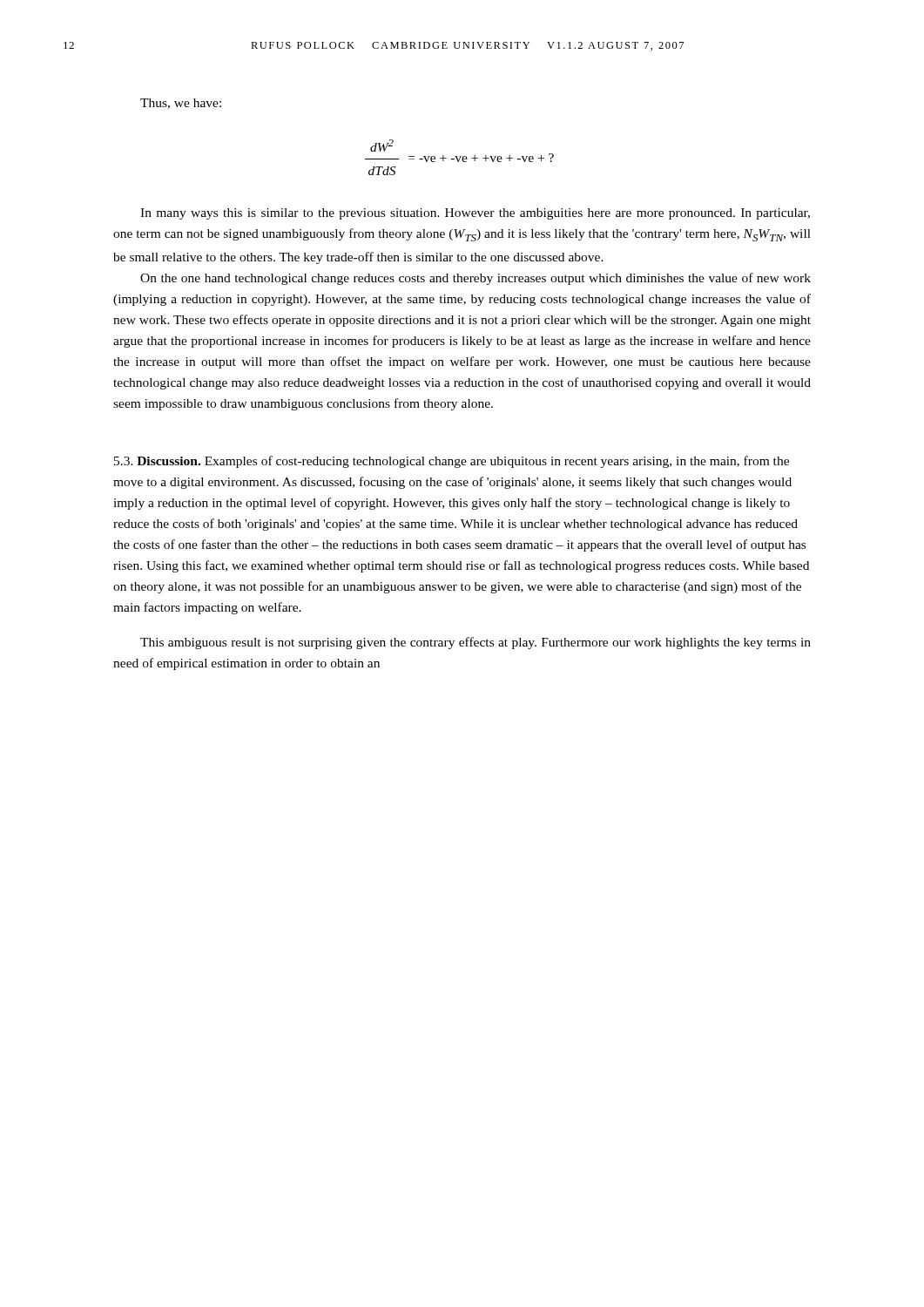924x1307 pixels.
Task: Point to the region starting "On the one hand technological change"
Action: (462, 341)
